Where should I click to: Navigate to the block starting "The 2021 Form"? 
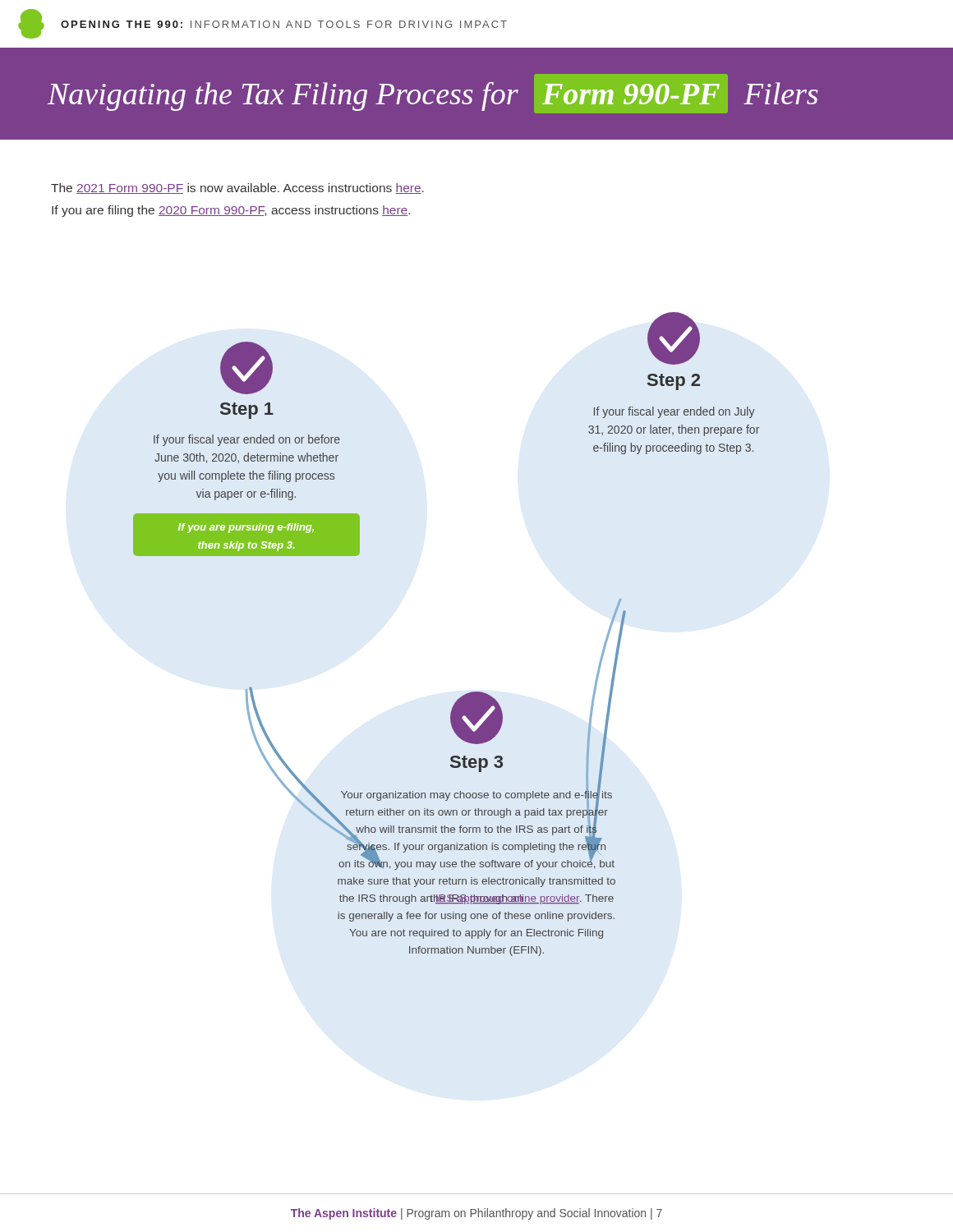tap(238, 199)
